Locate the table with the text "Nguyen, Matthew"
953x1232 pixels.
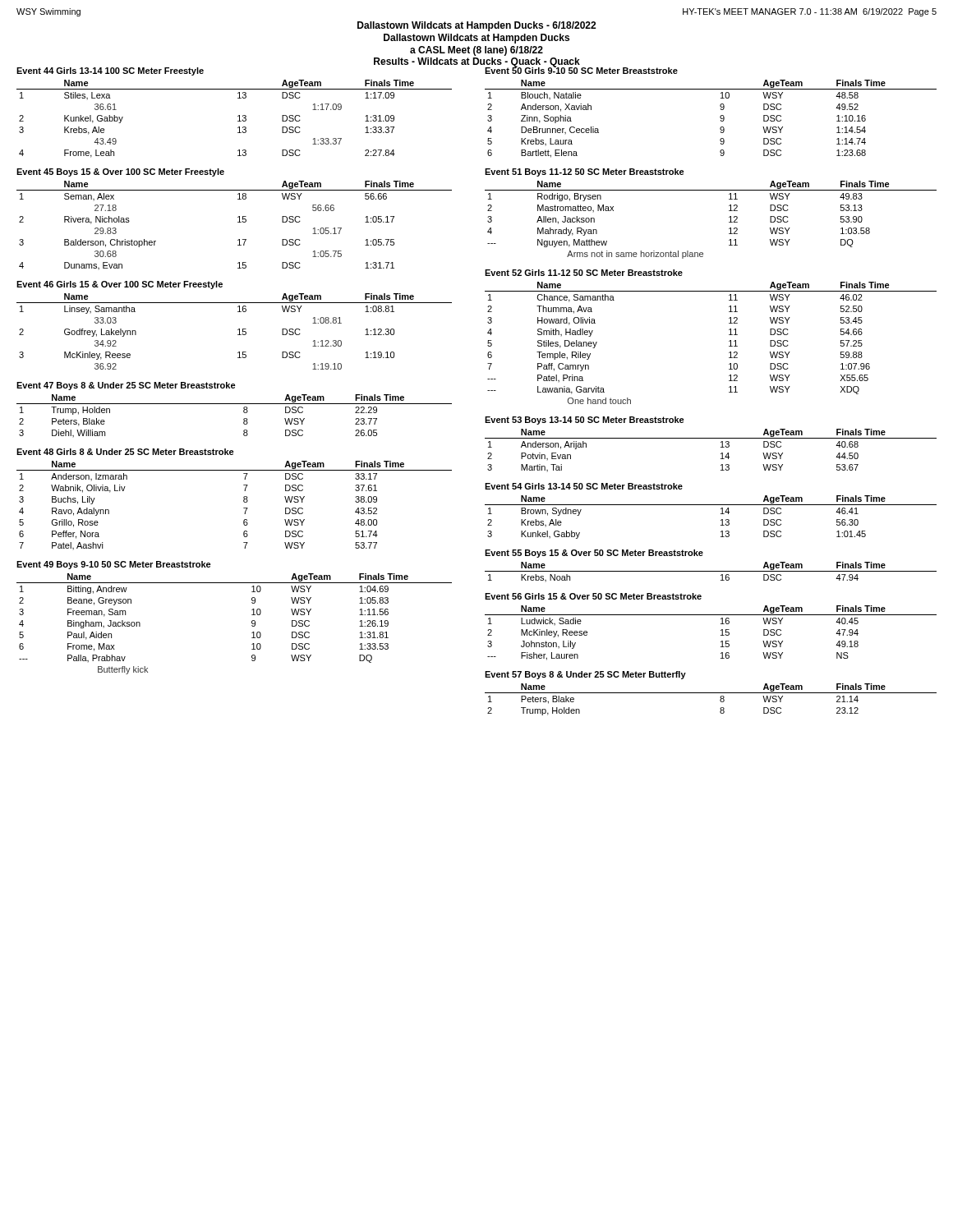pos(711,219)
